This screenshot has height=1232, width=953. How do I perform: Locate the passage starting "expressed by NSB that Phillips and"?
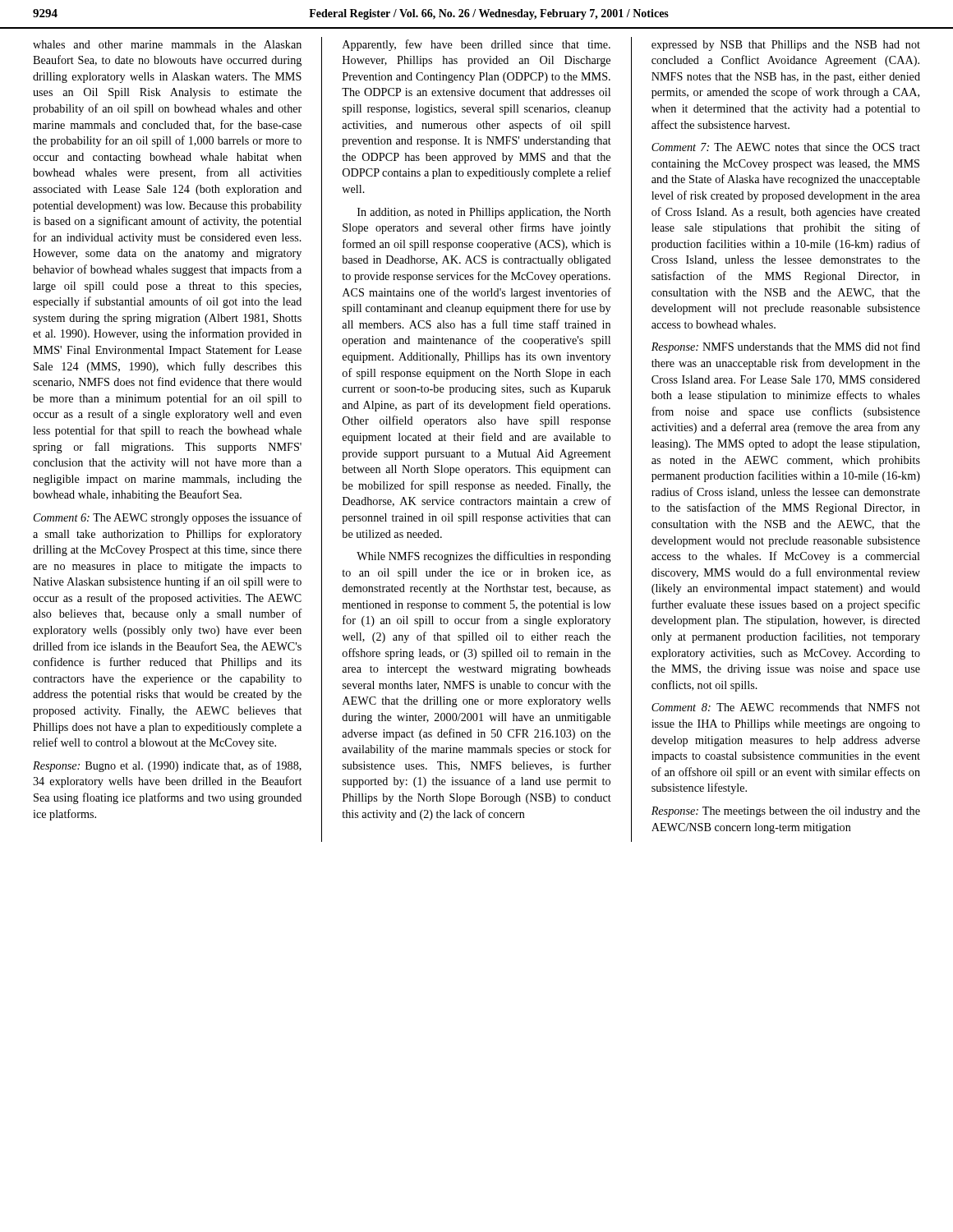coord(786,436)
